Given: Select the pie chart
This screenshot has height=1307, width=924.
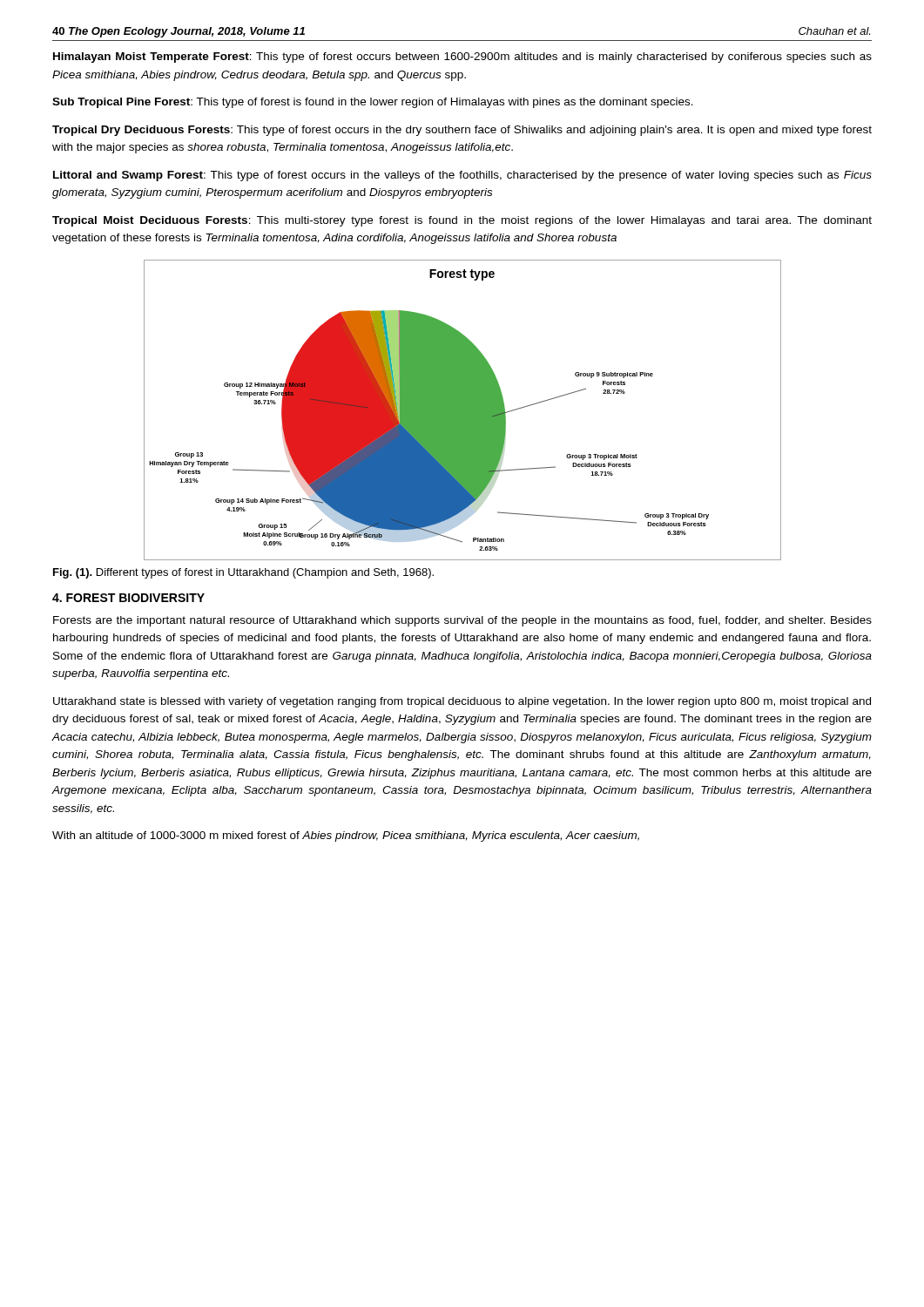Looking at the screenshot, I should (x=462, y=410).
